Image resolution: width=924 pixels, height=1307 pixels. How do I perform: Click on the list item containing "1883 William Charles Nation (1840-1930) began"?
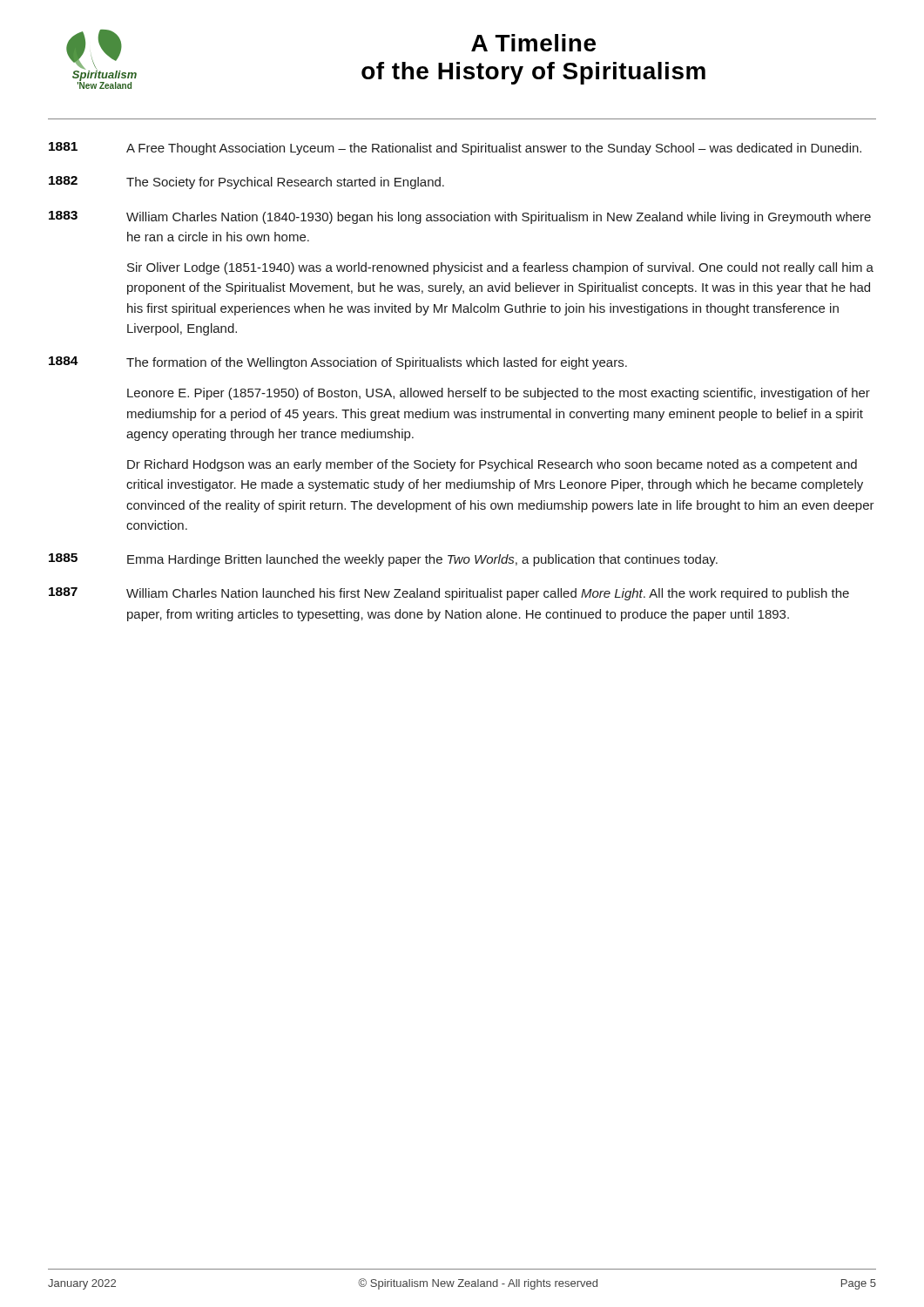click(x=462, y=226)
